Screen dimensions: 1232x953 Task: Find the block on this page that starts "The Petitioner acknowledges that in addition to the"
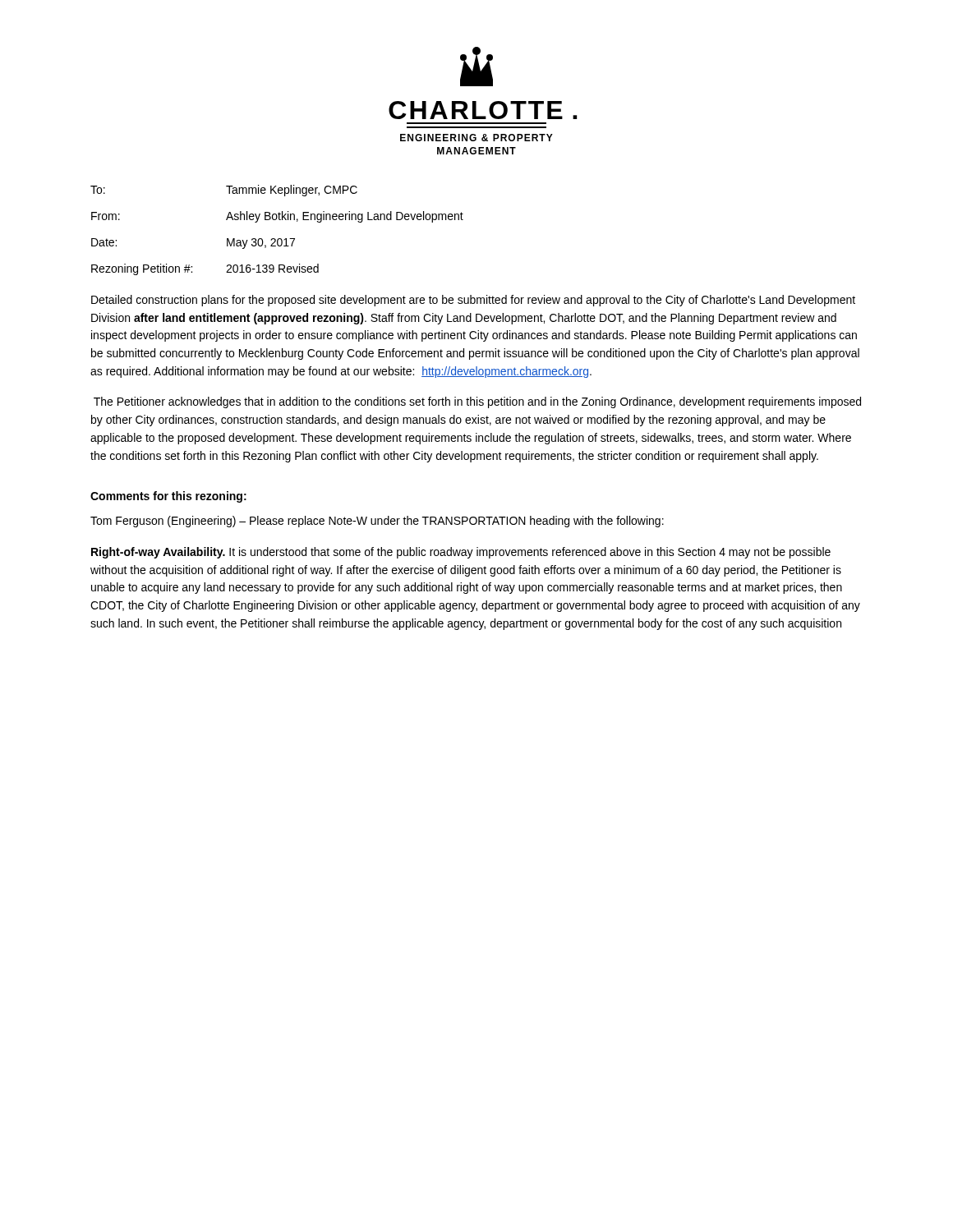pyautogui.click(x=476, y=429)
